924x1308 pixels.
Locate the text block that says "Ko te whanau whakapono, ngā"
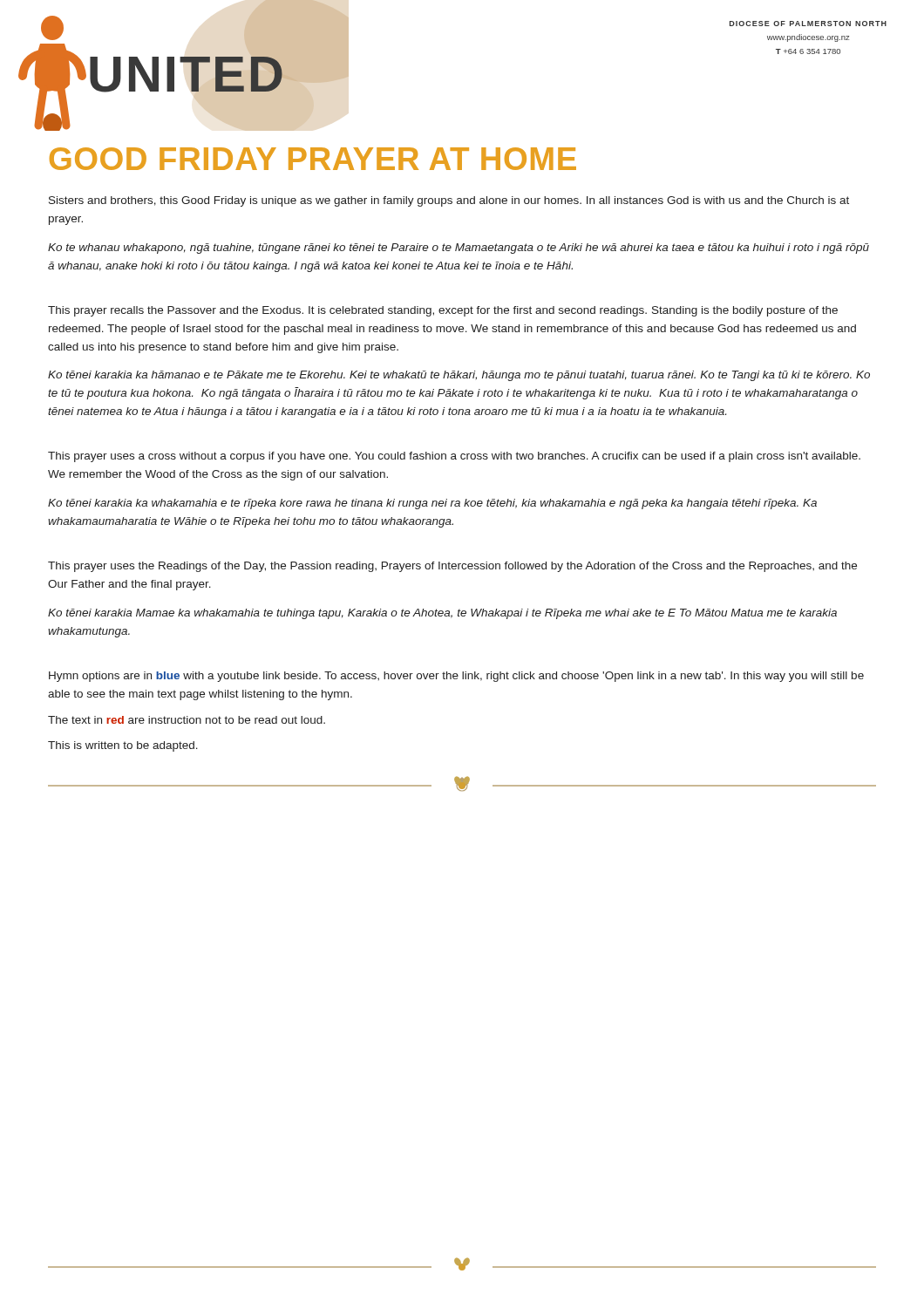[459, 256]
